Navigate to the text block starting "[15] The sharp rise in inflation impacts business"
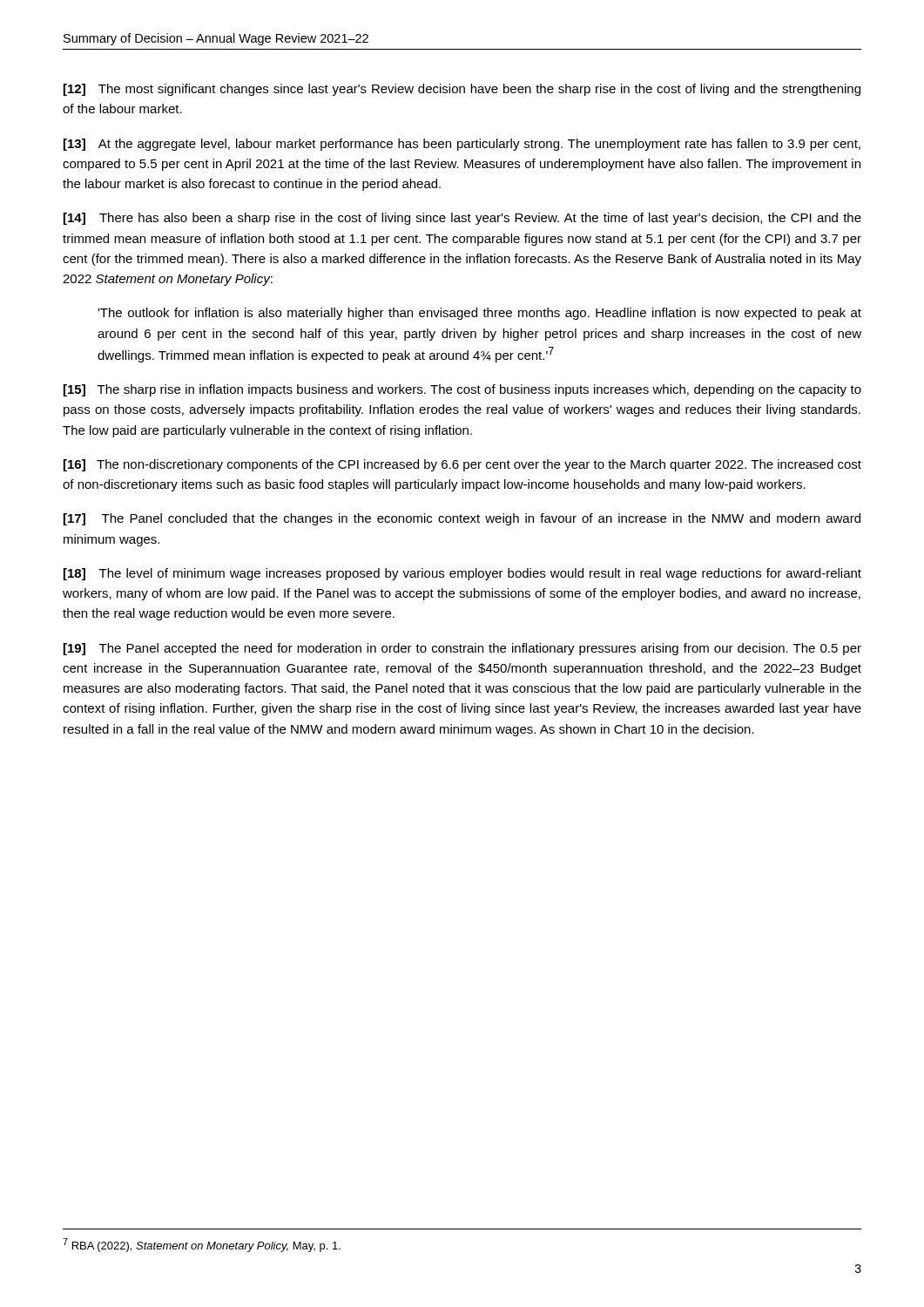 462,409
